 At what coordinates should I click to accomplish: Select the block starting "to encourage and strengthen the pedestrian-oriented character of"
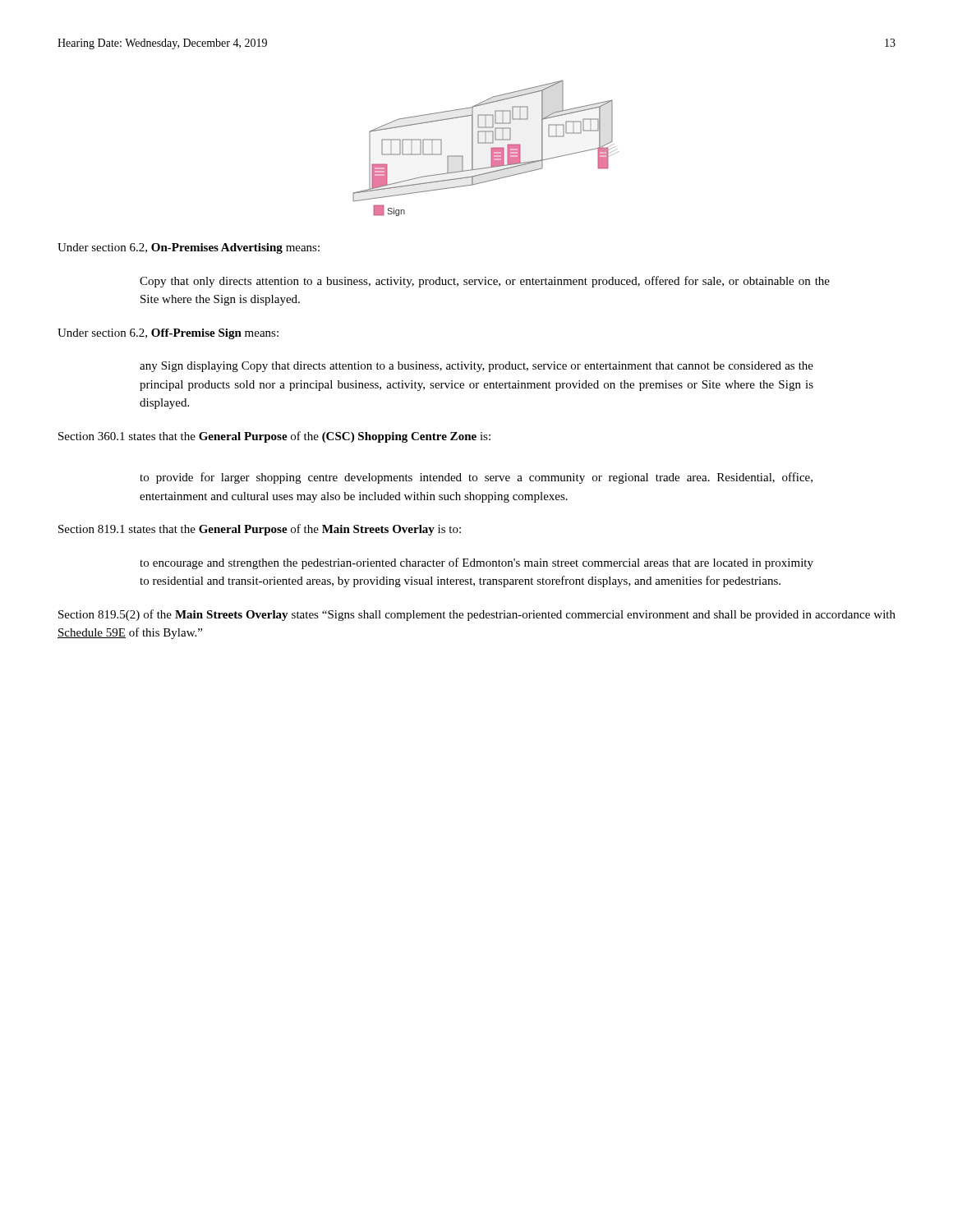[476, 571]
